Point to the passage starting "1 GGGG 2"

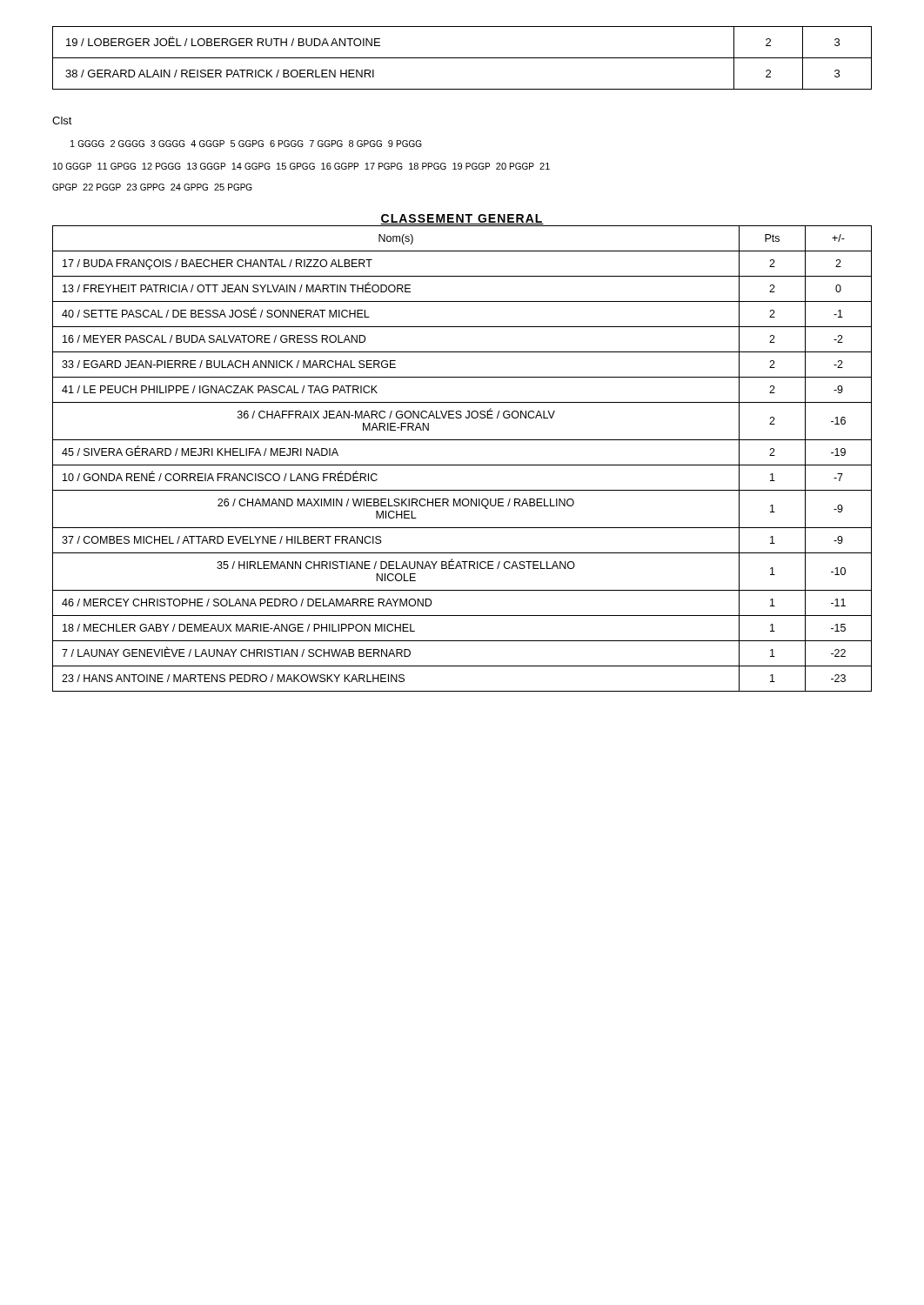pyautogui.click(x=246, y=144)
